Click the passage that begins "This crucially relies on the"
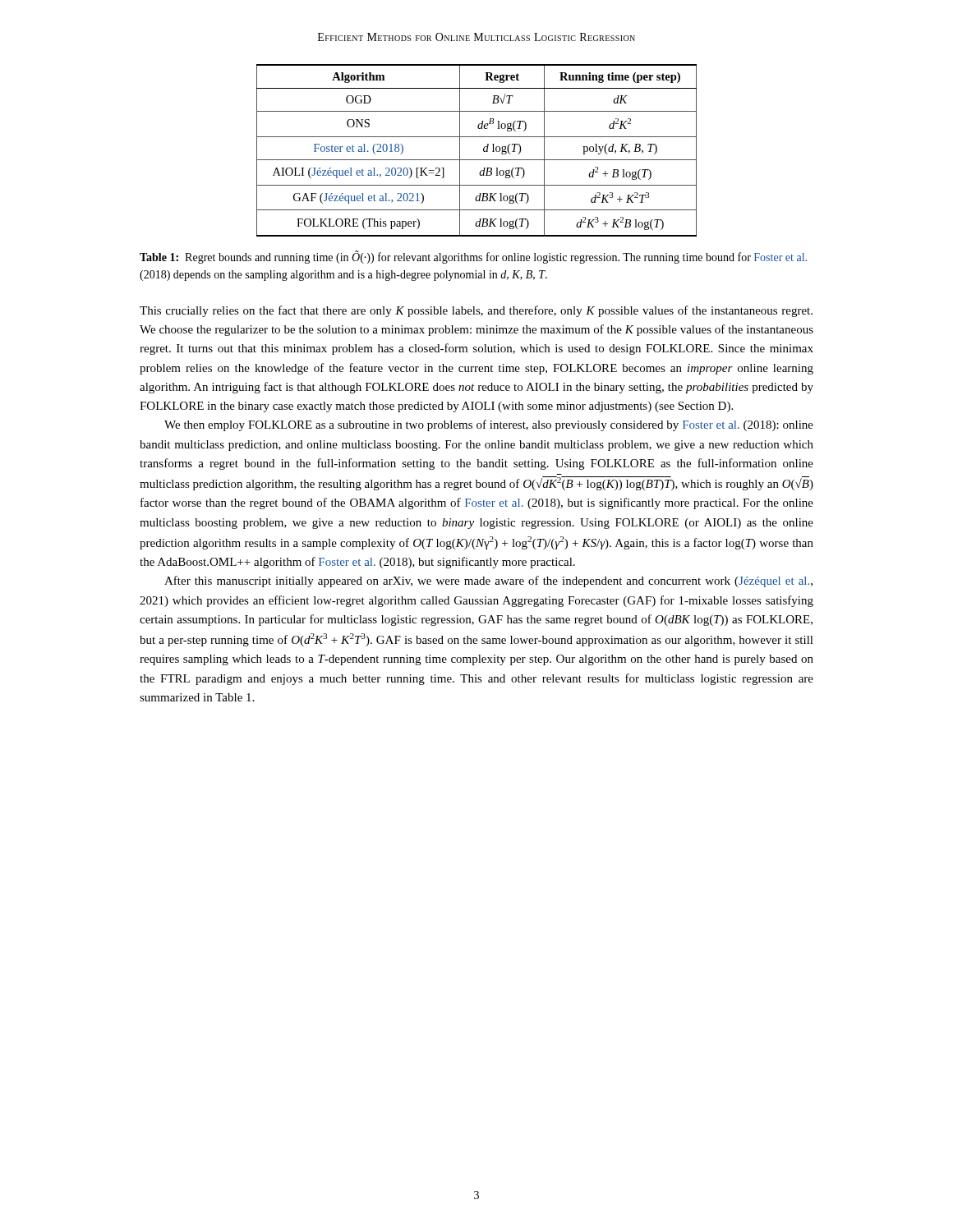Image resolution: width=953 pixels, height=1232 pixels. coord(476,359)
